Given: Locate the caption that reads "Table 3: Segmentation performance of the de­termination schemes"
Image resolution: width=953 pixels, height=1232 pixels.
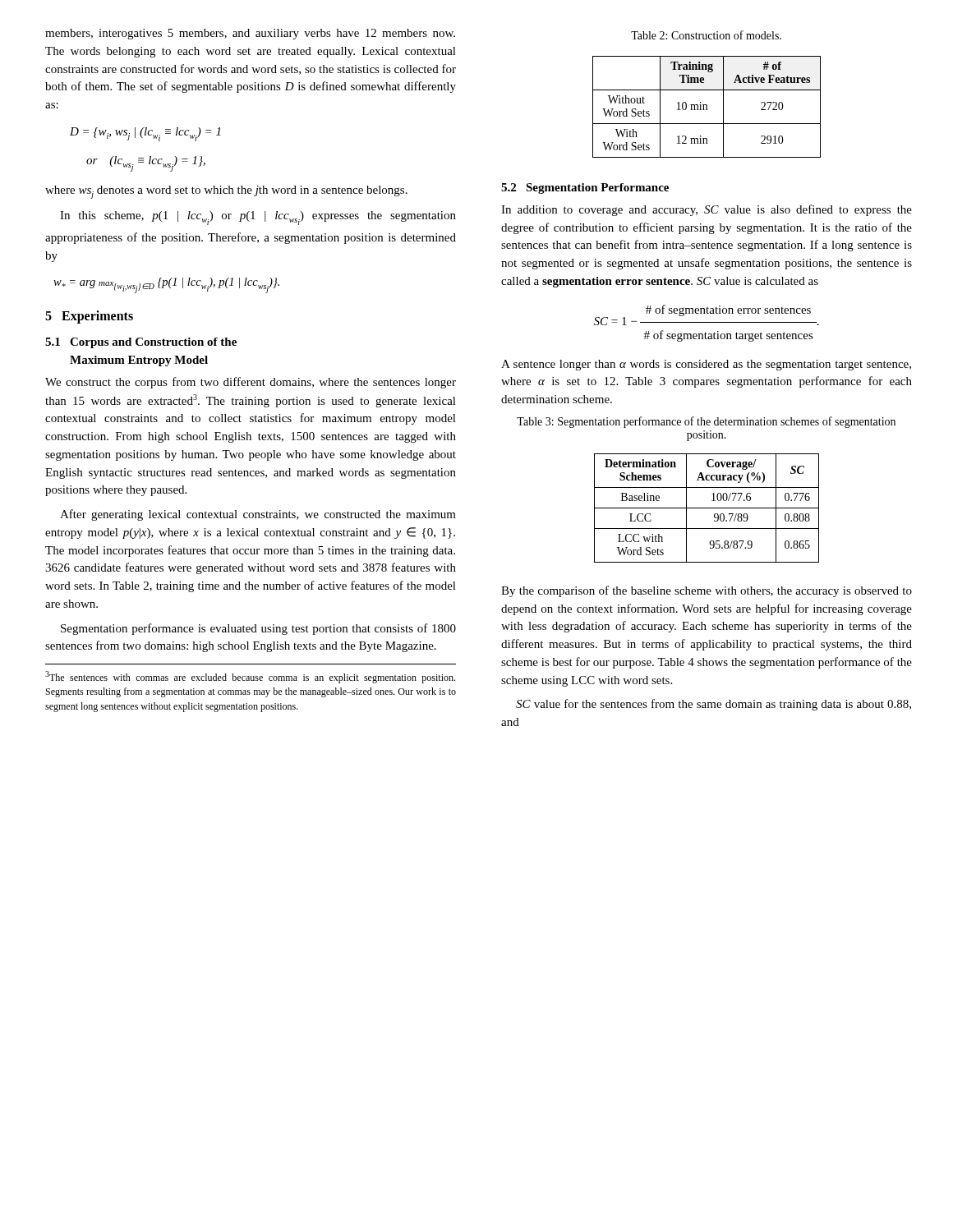Looking at the screenshot, I should click(x=707, y=428).
